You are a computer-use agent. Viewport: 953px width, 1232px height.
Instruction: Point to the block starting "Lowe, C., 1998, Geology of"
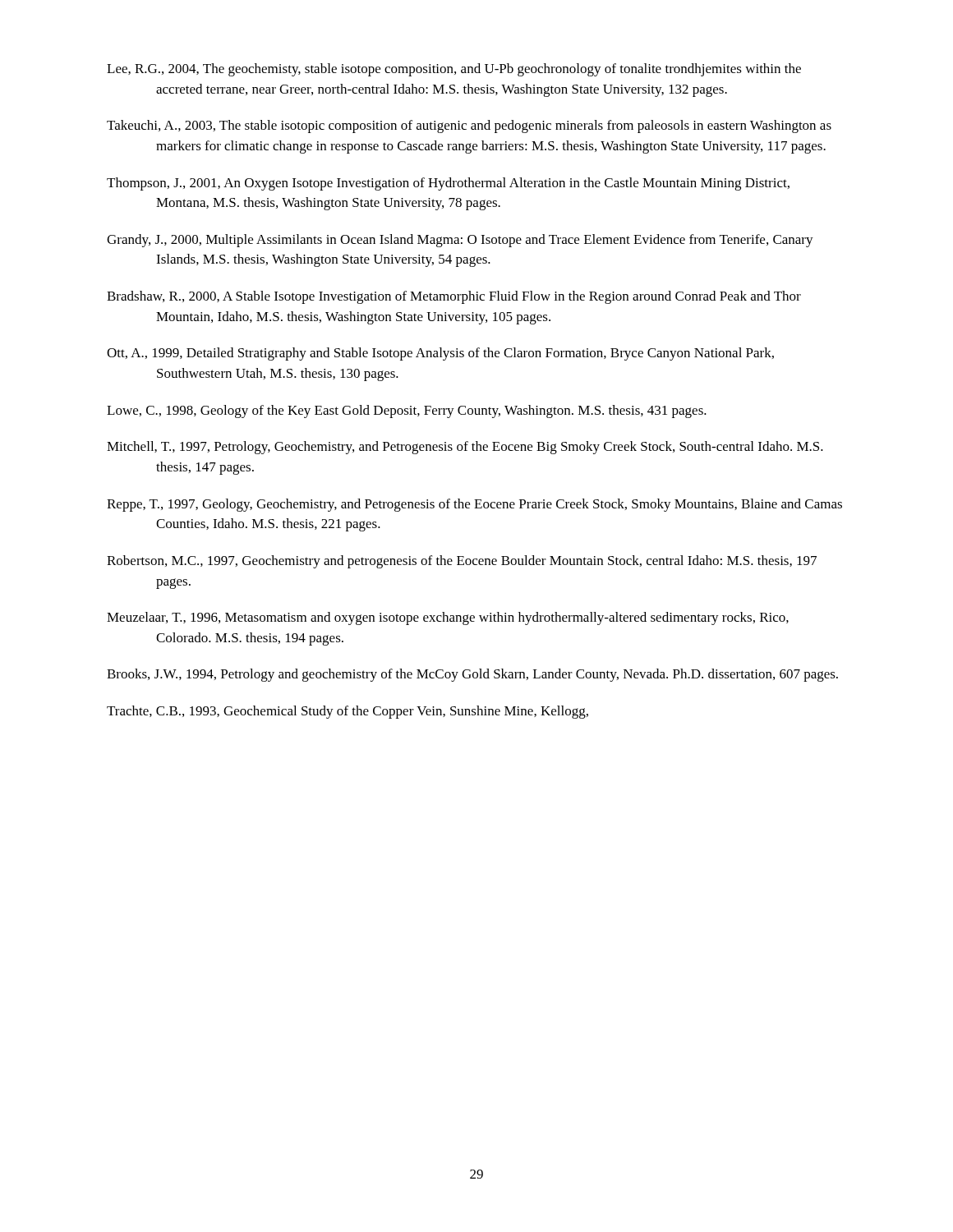pos(407,410)
